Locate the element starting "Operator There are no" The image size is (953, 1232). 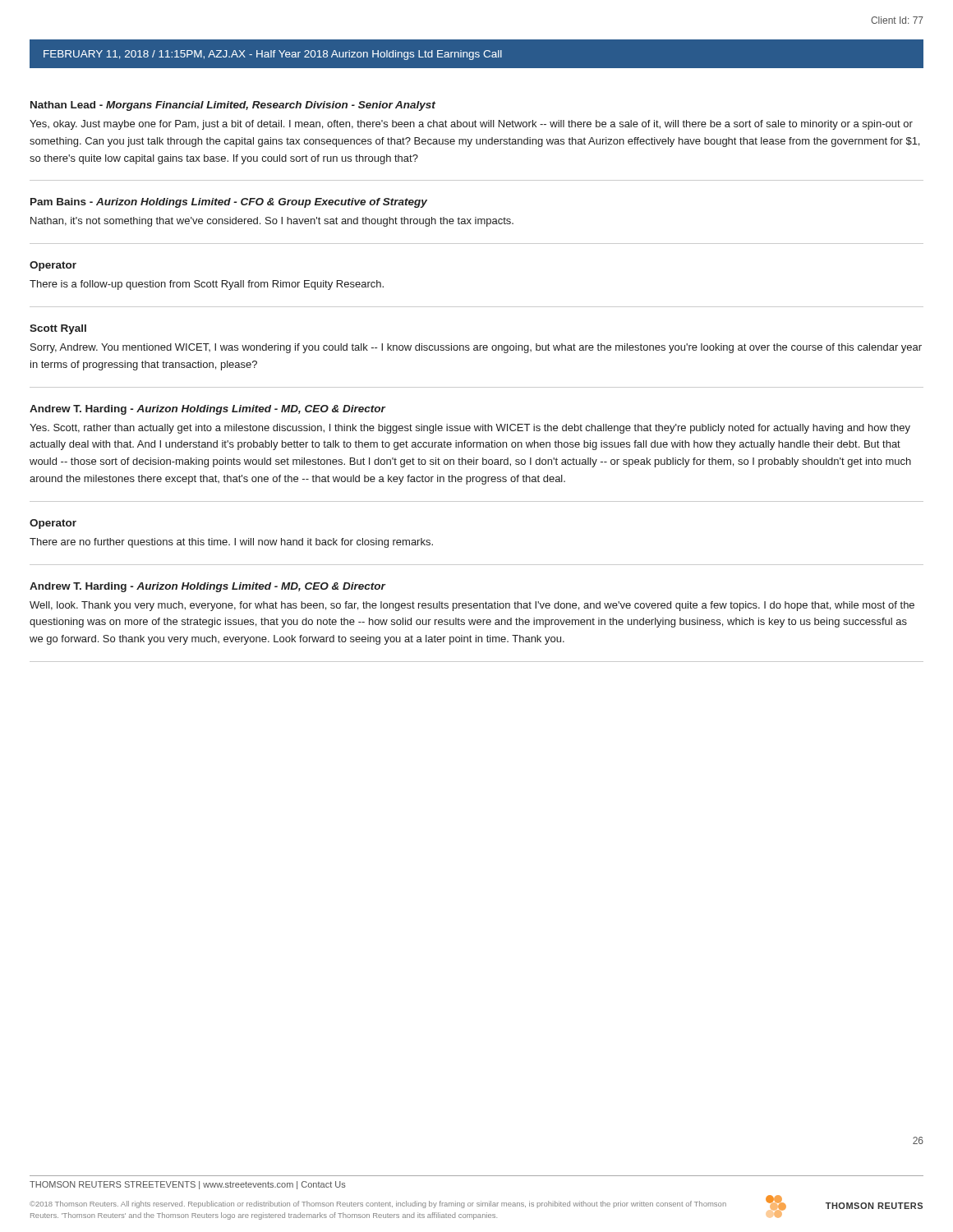click(53, 524)
